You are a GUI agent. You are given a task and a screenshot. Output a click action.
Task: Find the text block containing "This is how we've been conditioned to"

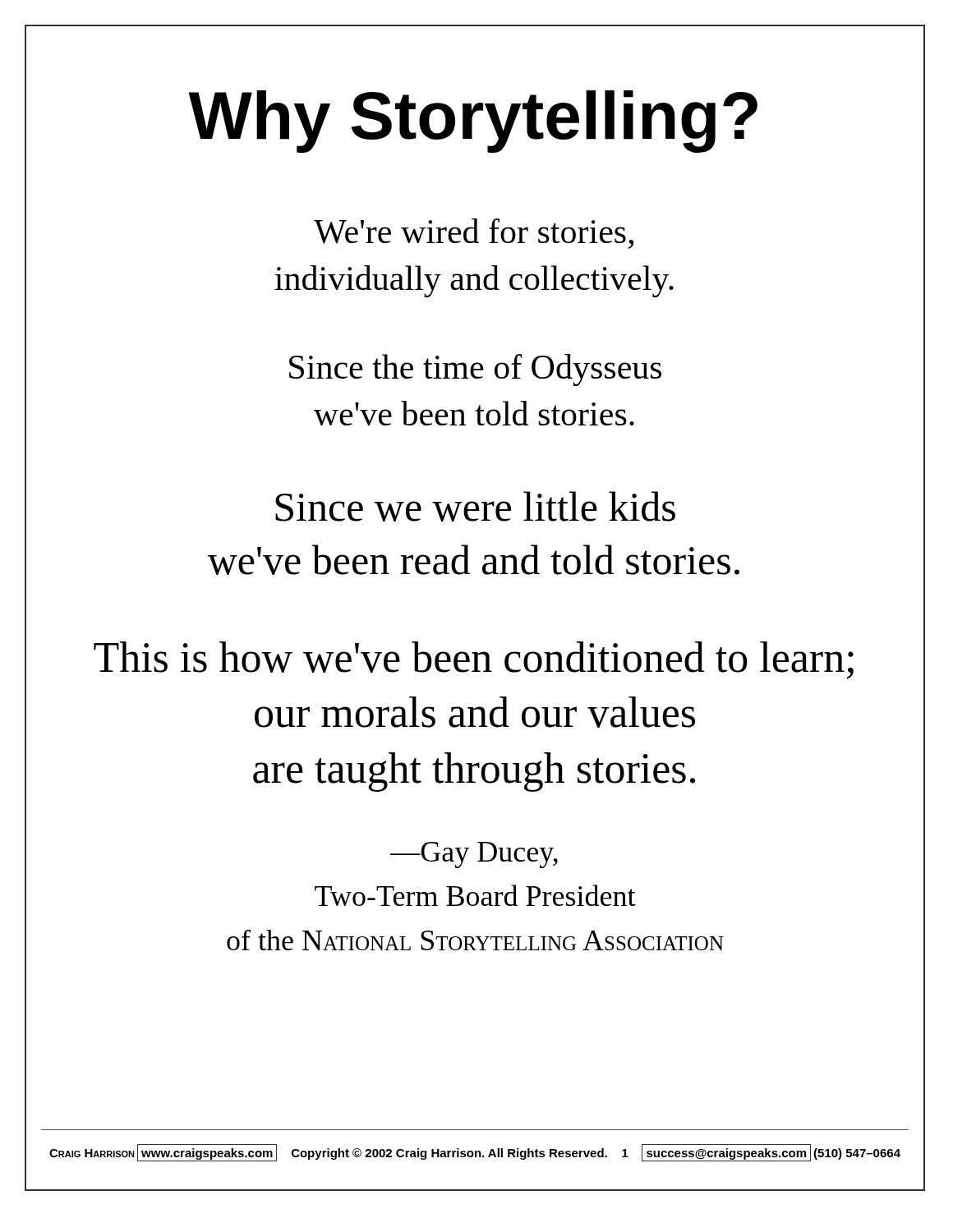(475, 713)
